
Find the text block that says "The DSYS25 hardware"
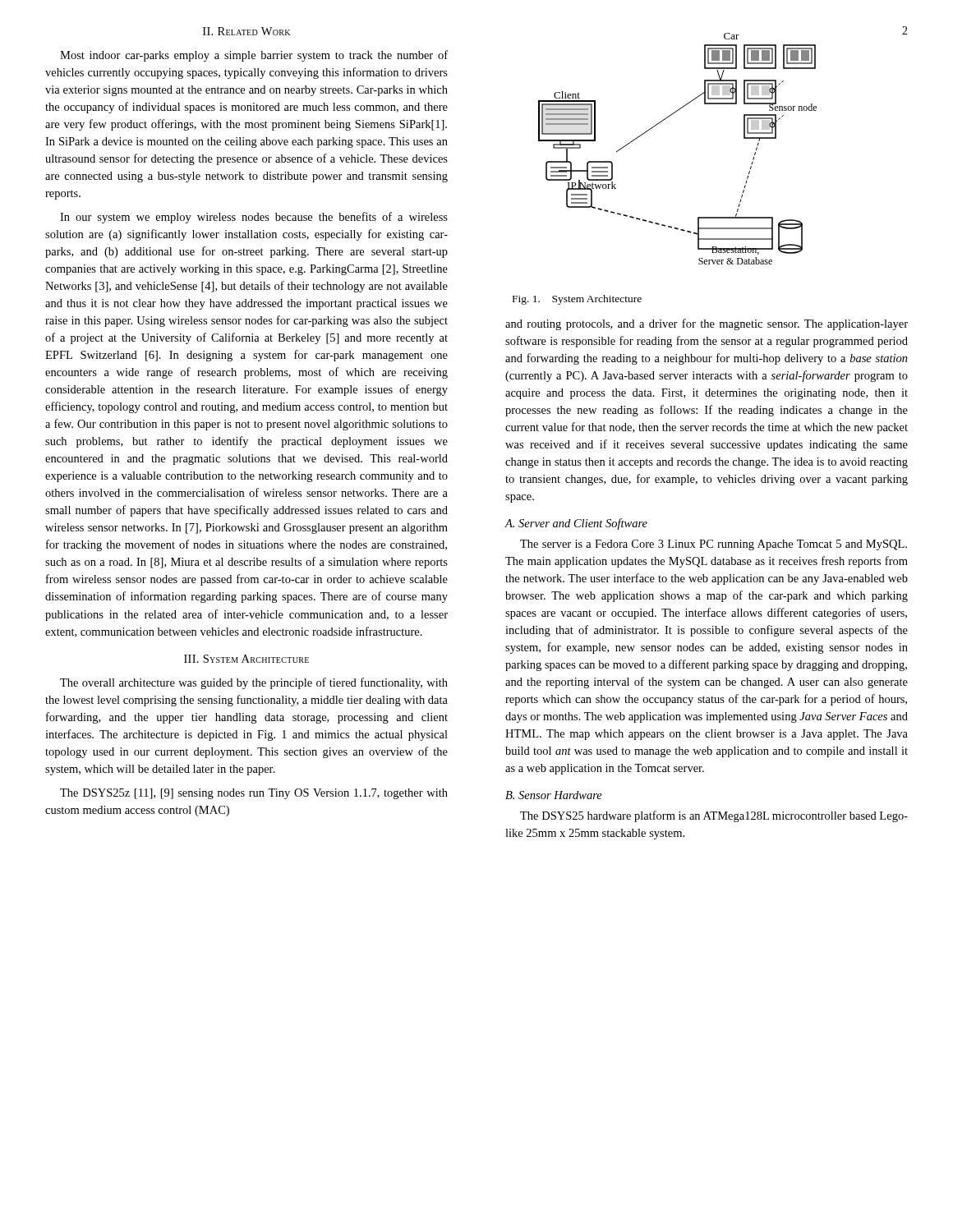[707, 825]
